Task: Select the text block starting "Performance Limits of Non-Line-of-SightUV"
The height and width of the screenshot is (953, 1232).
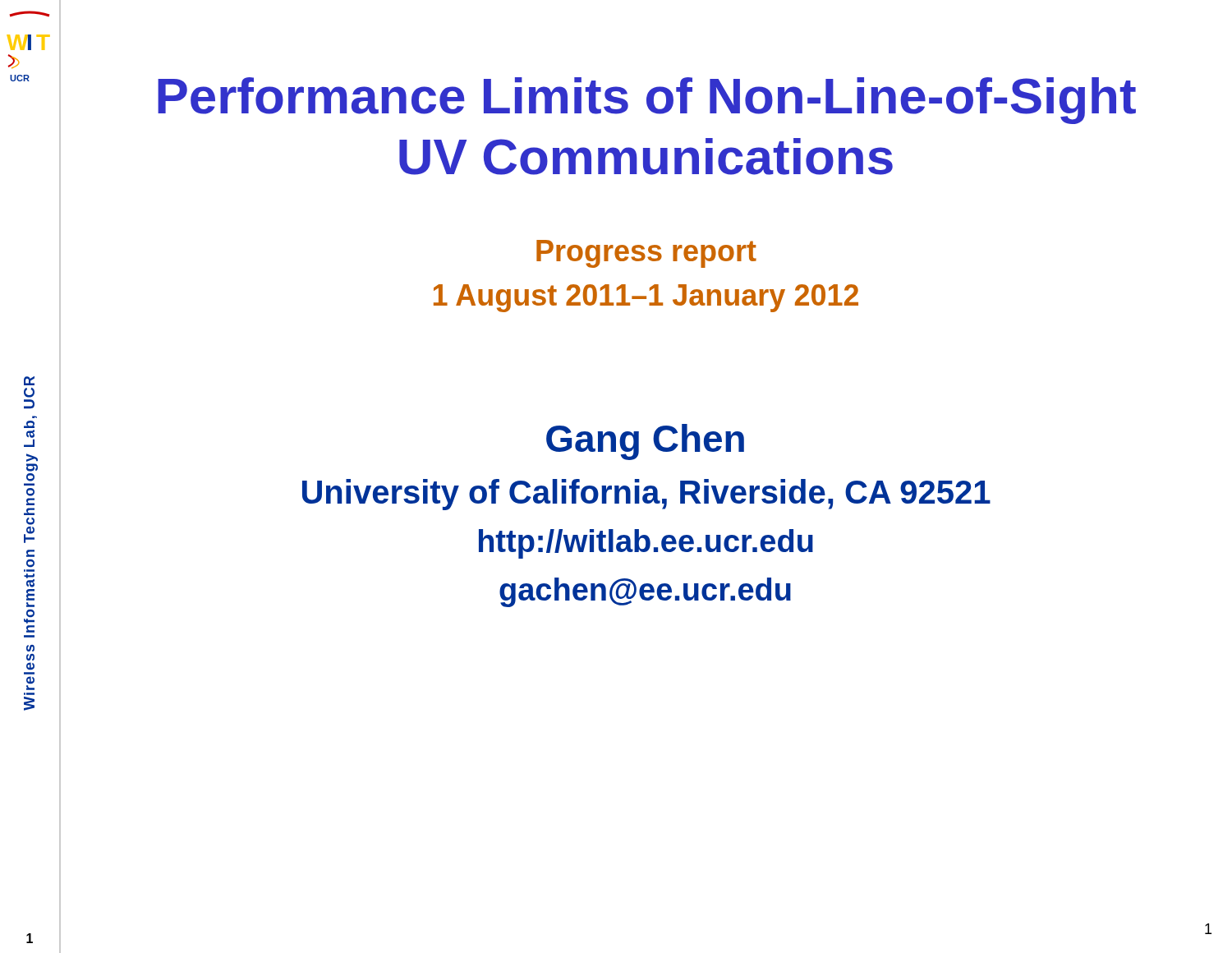Action: click(646, 127)
